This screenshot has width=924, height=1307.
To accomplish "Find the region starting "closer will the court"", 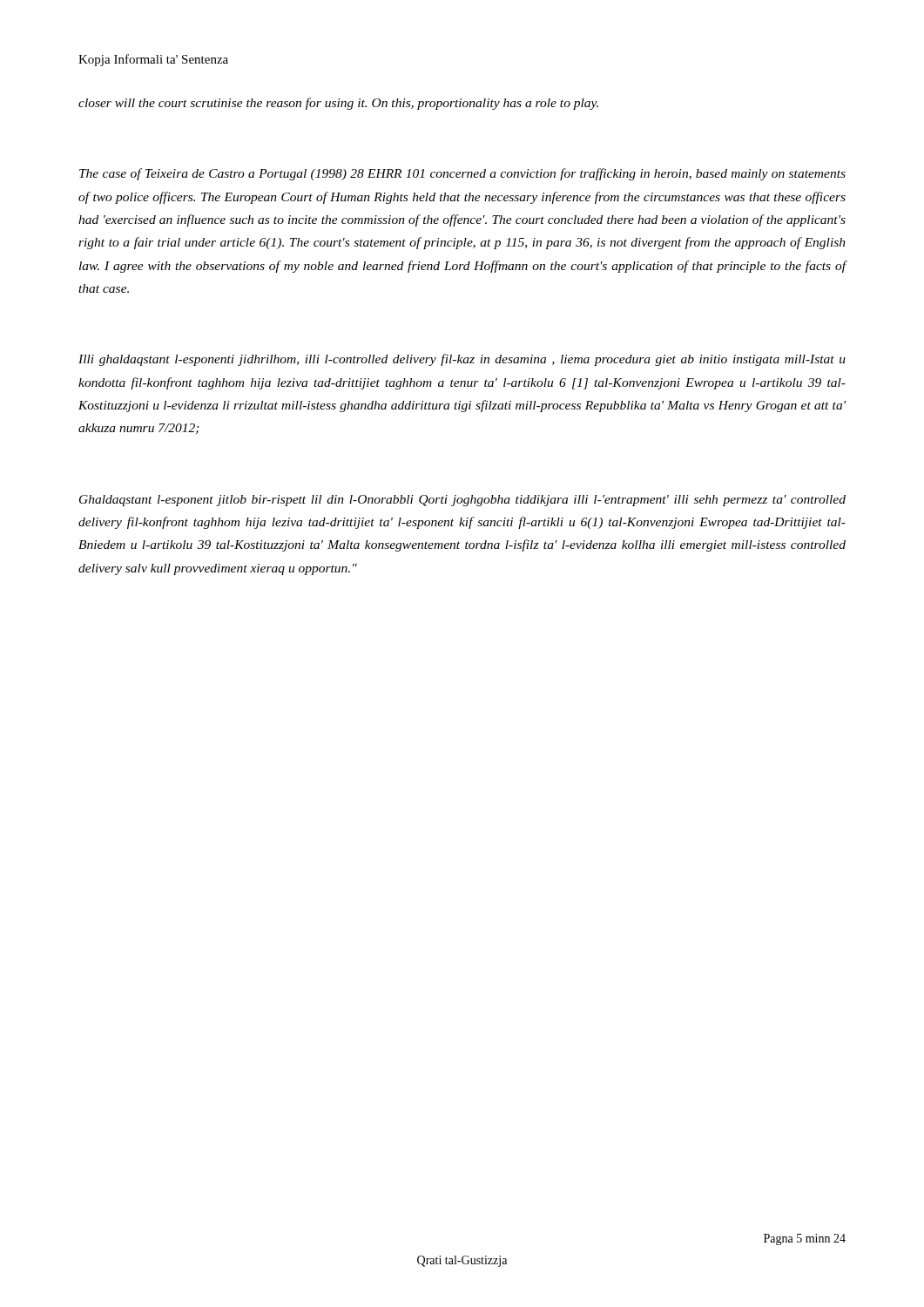I will 339,102.
